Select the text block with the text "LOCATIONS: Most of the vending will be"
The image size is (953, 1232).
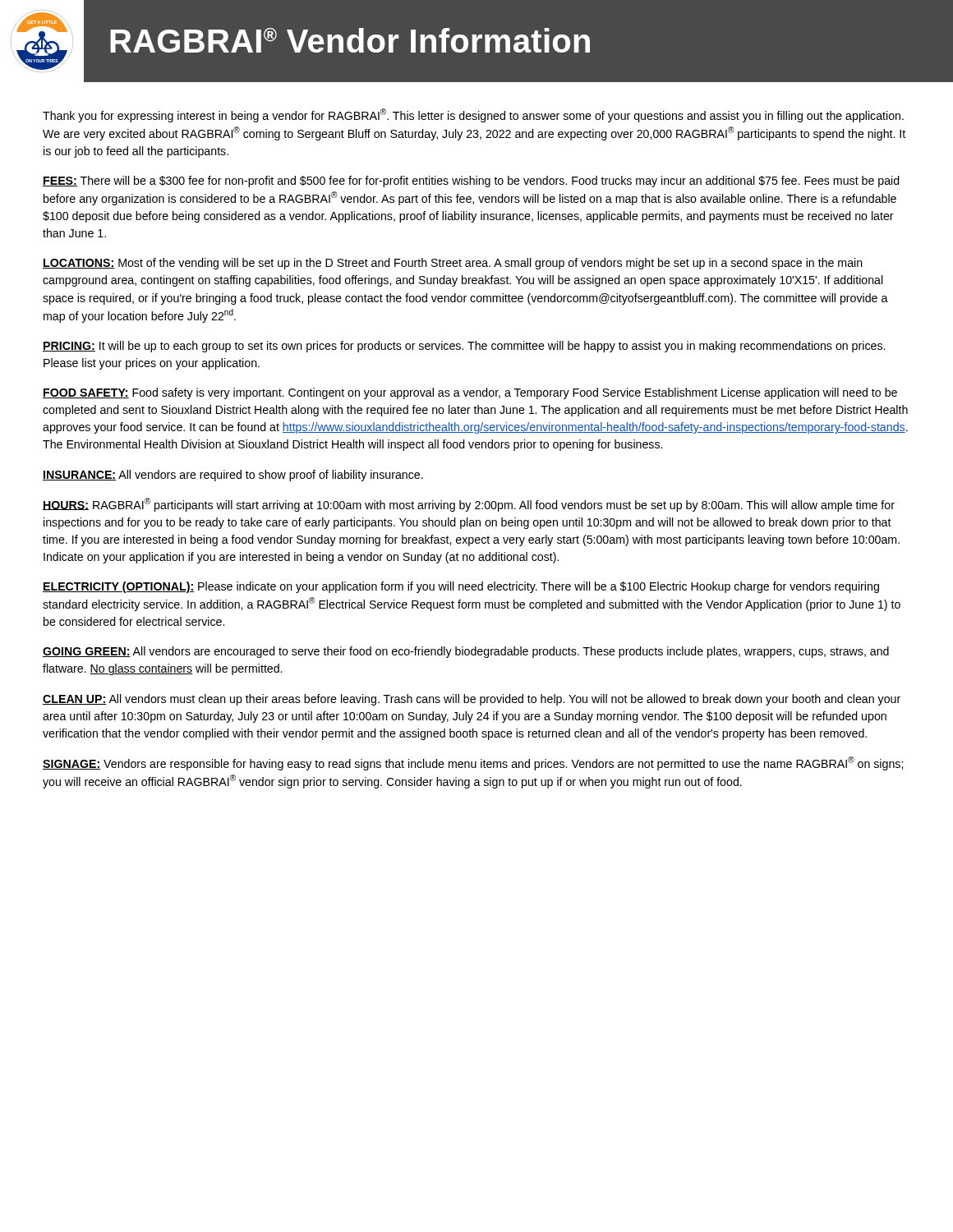(x=465, y=289)
